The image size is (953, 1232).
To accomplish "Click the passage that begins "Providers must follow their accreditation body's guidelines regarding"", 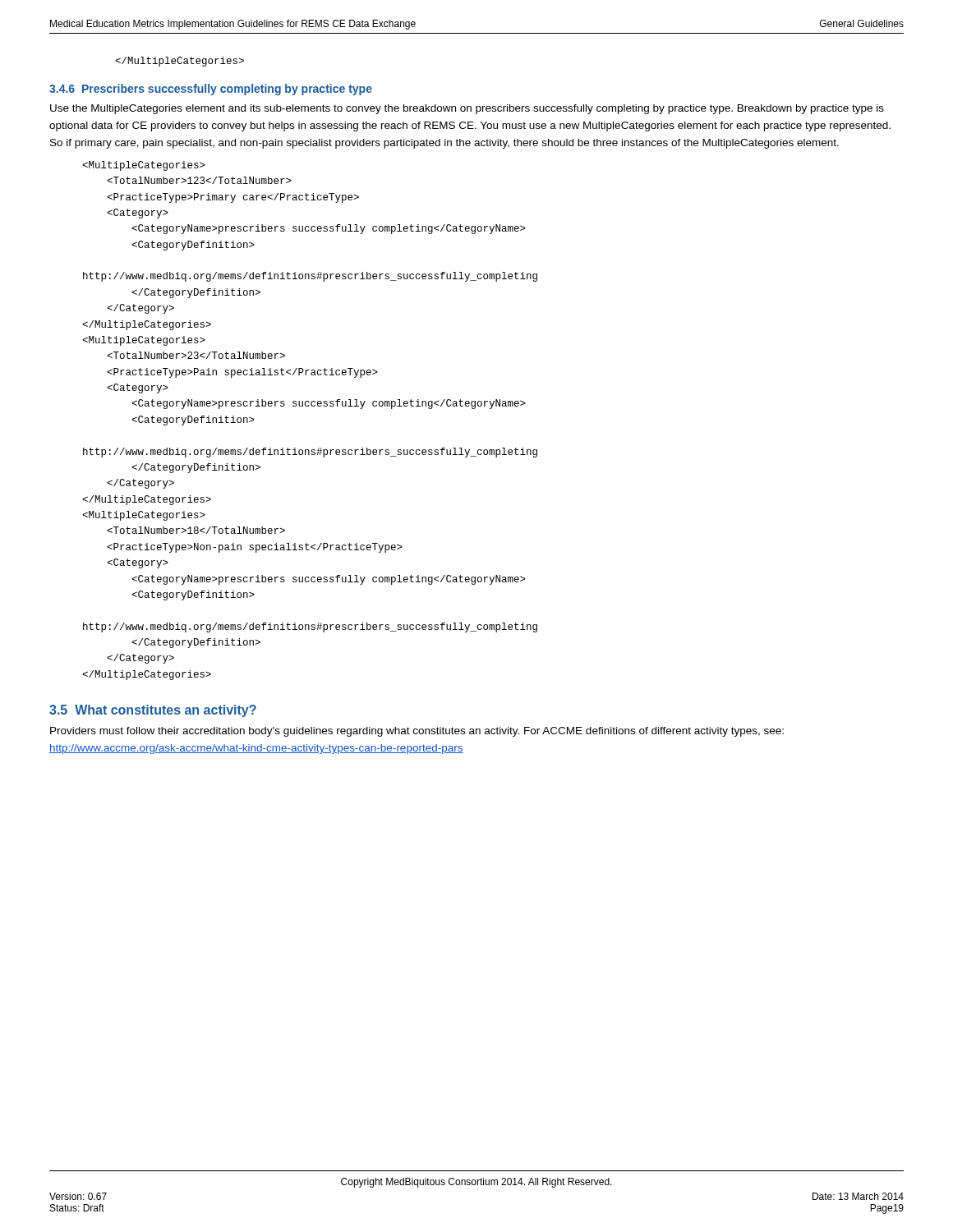I will tap(417, 739).
